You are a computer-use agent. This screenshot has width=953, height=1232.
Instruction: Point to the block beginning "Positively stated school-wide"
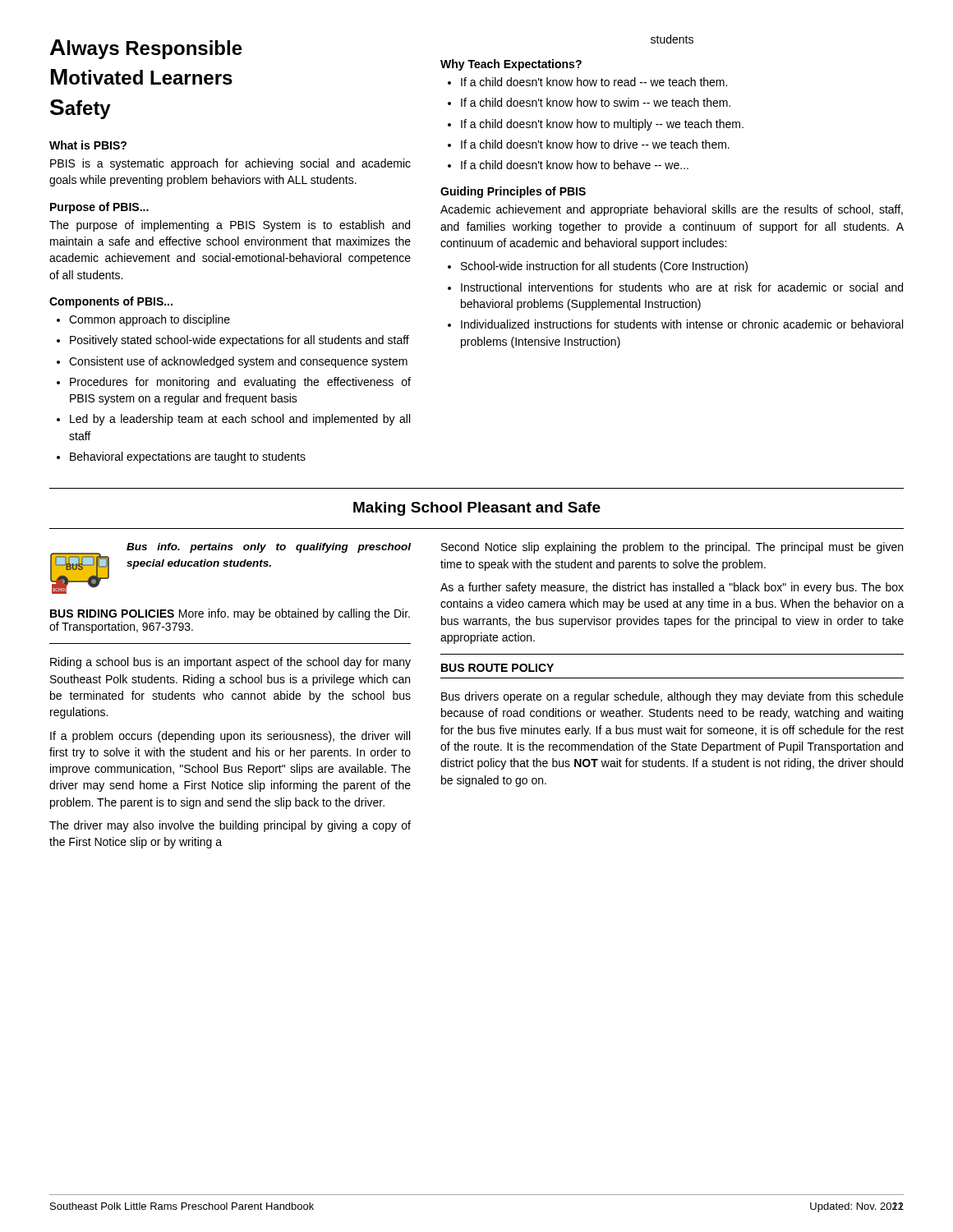coord(239,340)
